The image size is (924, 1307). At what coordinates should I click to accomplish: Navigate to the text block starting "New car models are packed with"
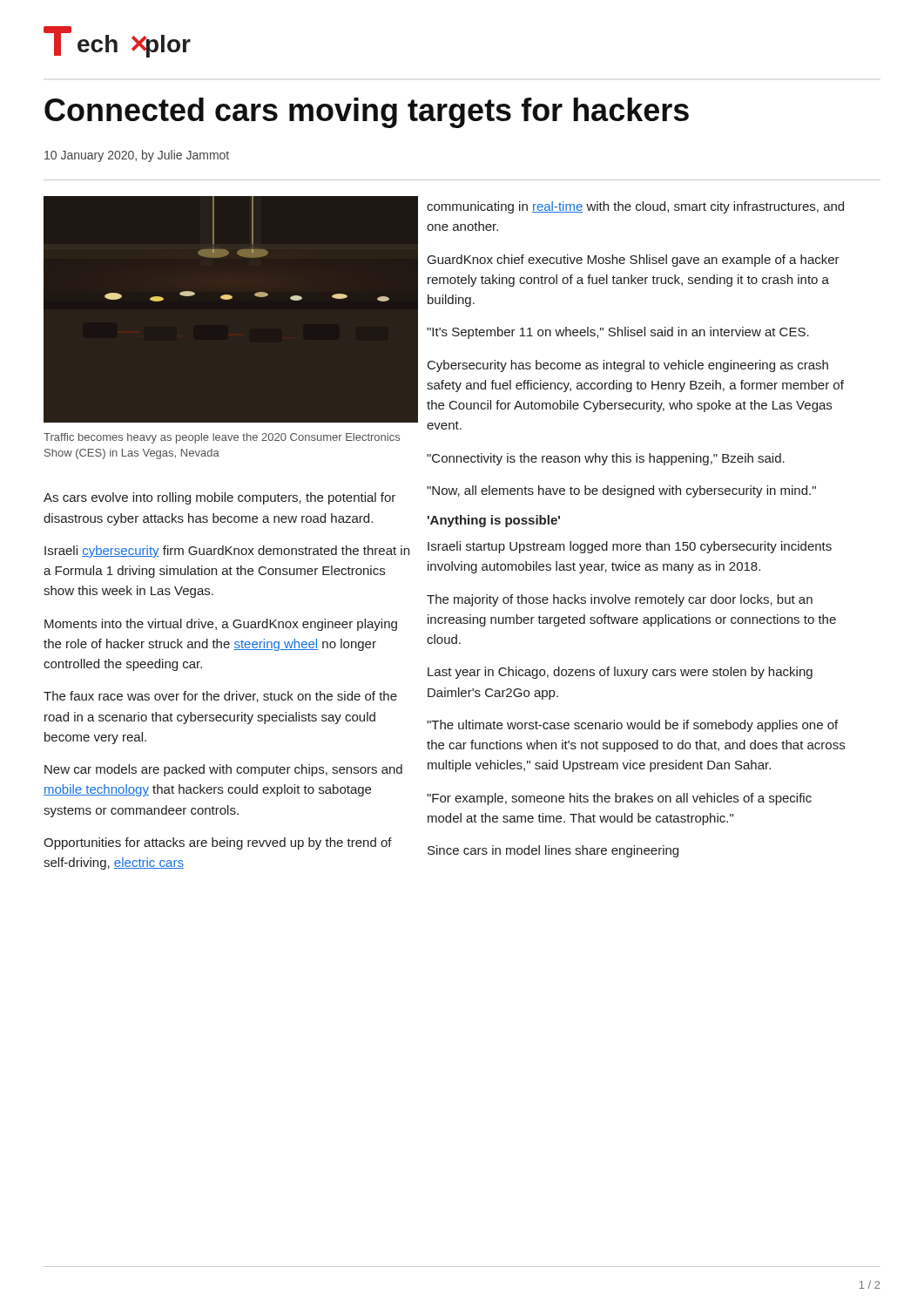click(x=231, y=789)
